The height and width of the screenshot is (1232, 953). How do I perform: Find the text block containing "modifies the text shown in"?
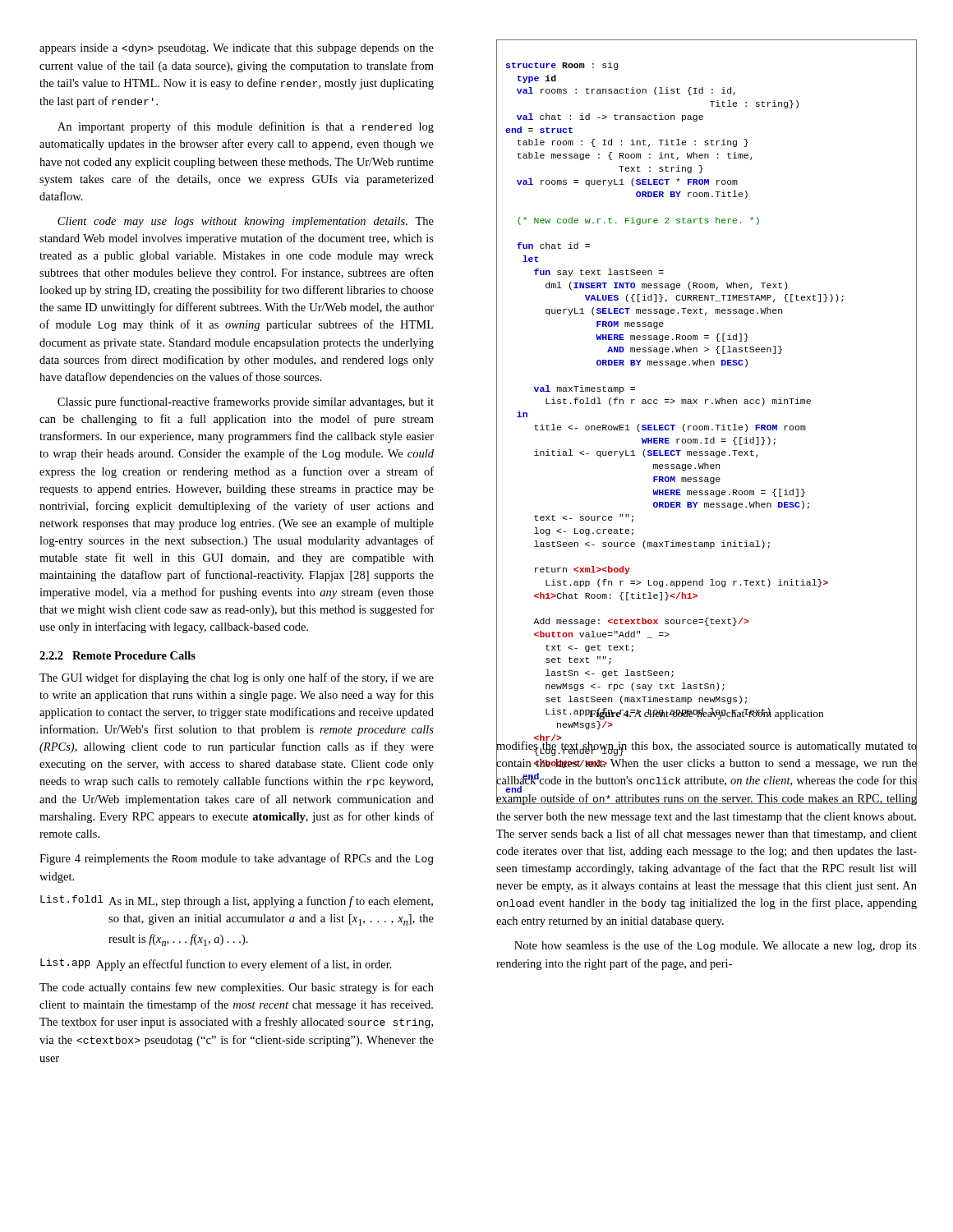pos(707,855)
